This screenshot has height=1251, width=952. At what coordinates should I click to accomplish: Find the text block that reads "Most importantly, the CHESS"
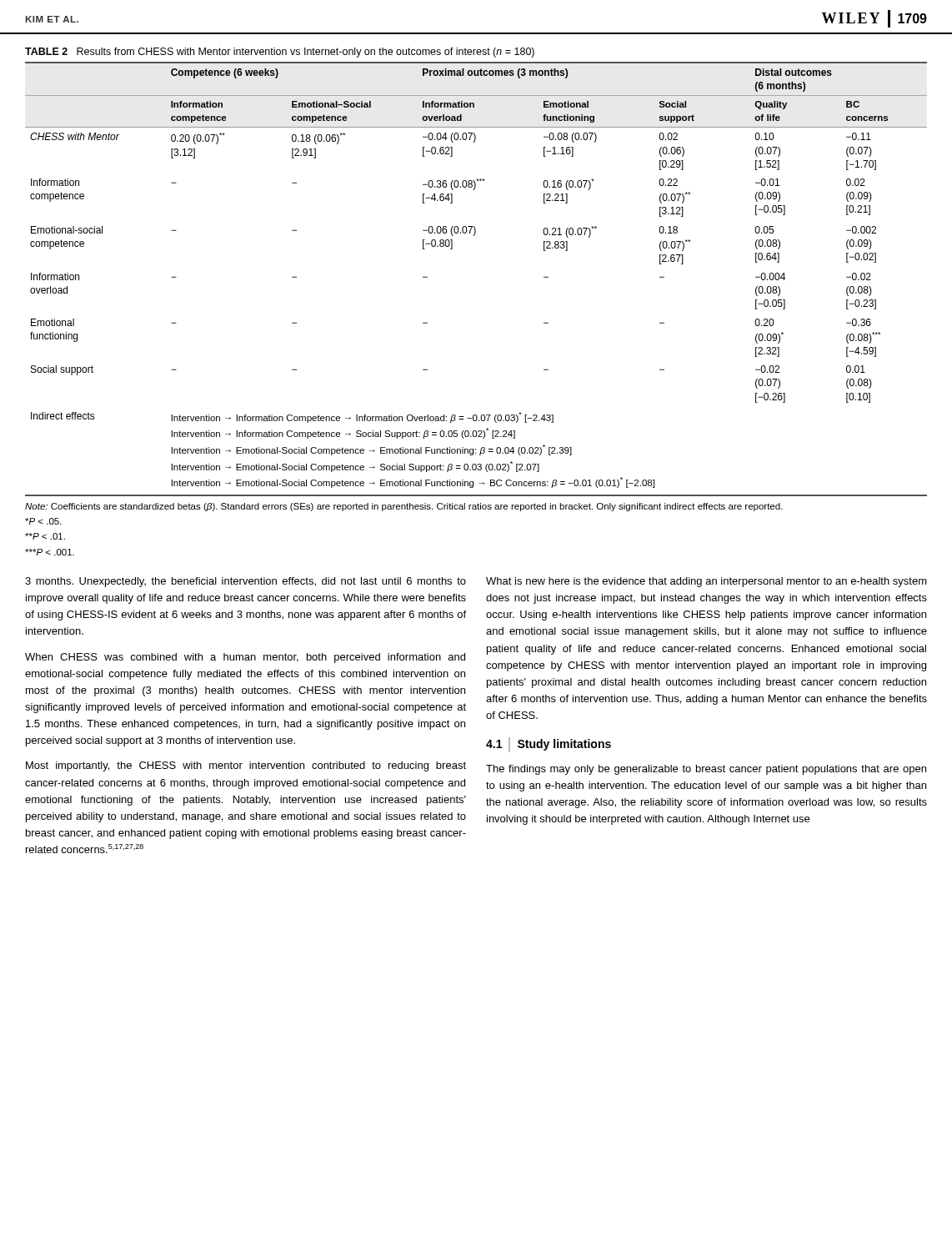pos(246,808)
